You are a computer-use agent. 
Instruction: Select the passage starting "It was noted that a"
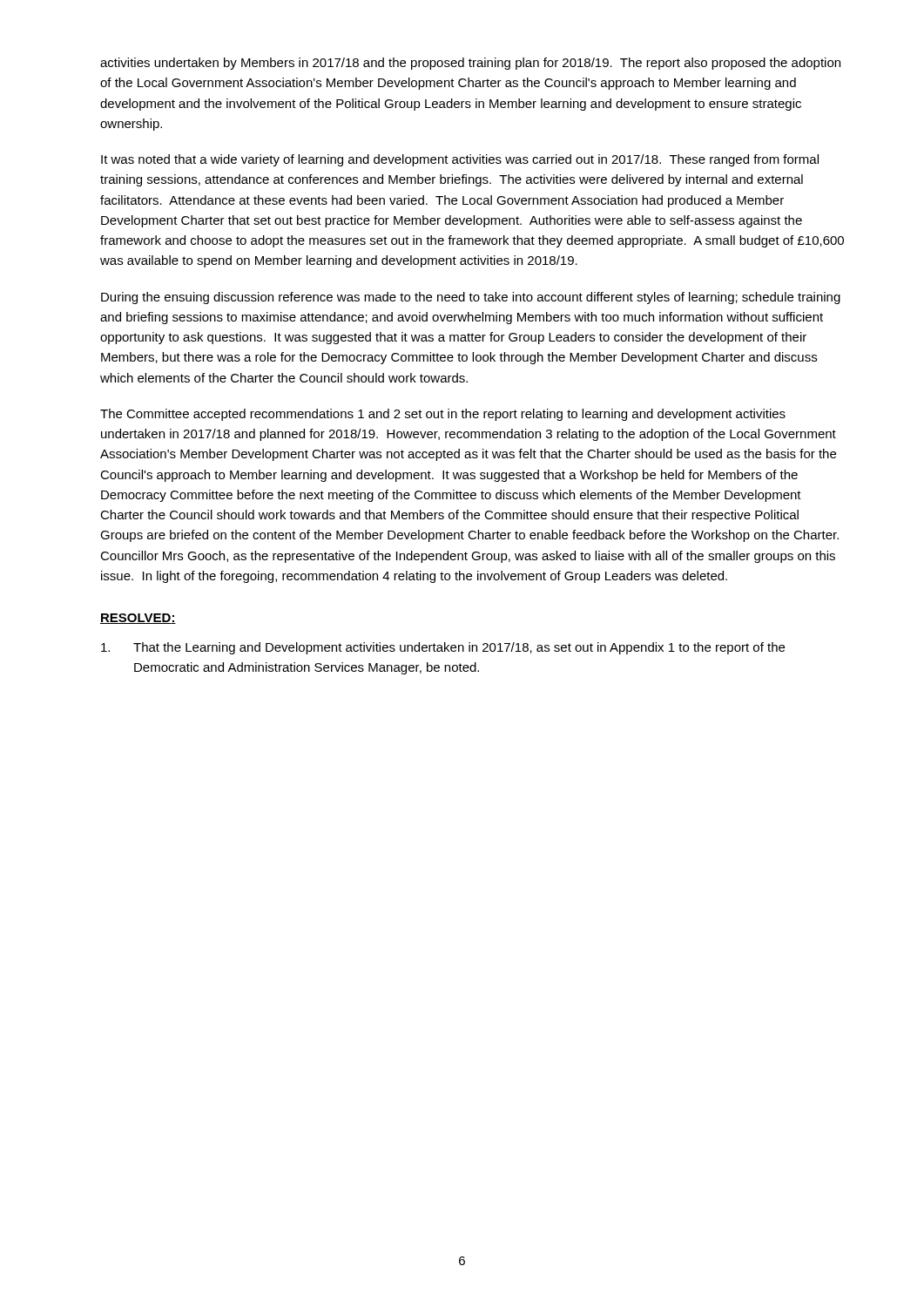tap(472, 210)
